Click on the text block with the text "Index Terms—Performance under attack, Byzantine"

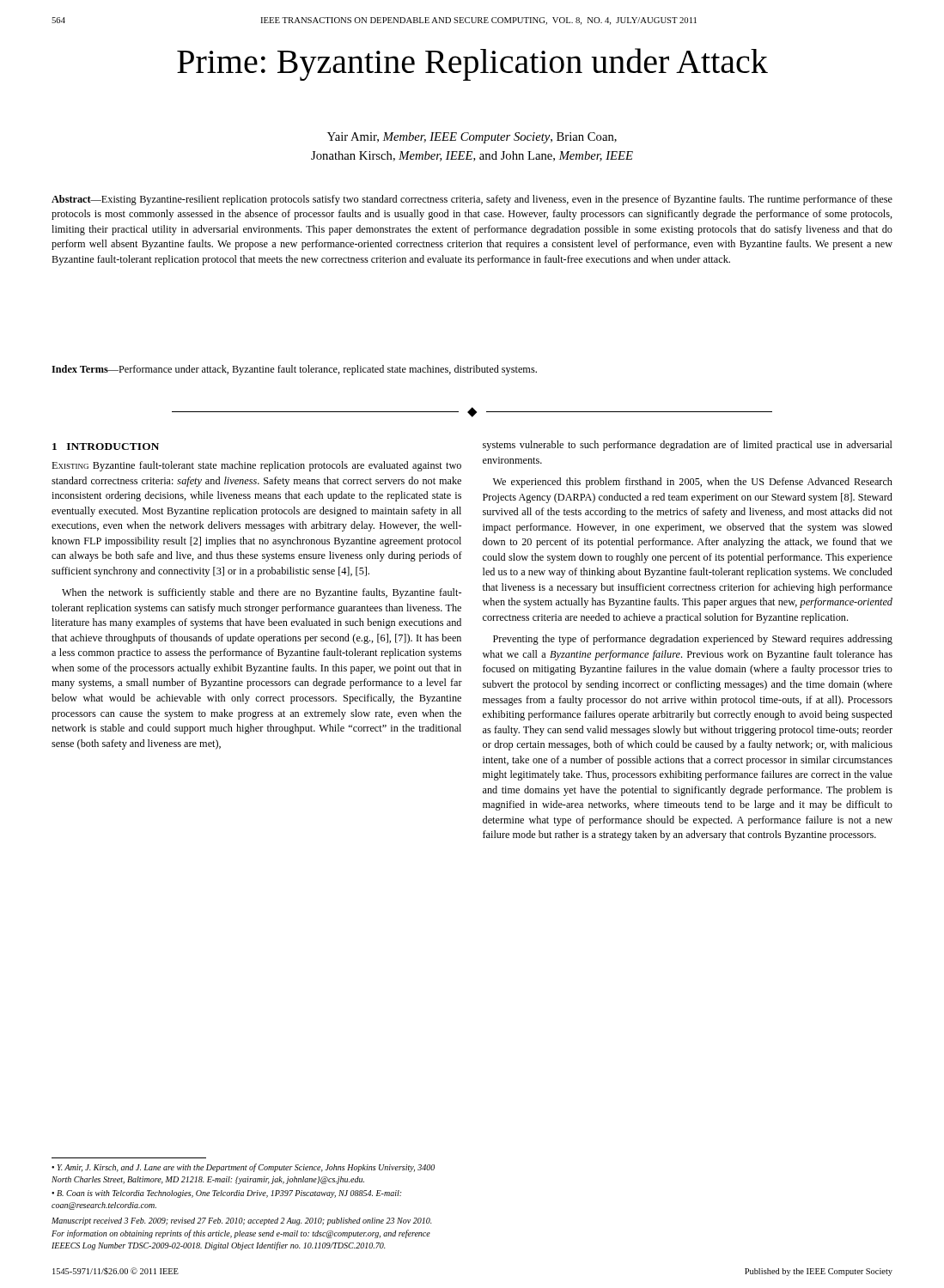[472, 370]
